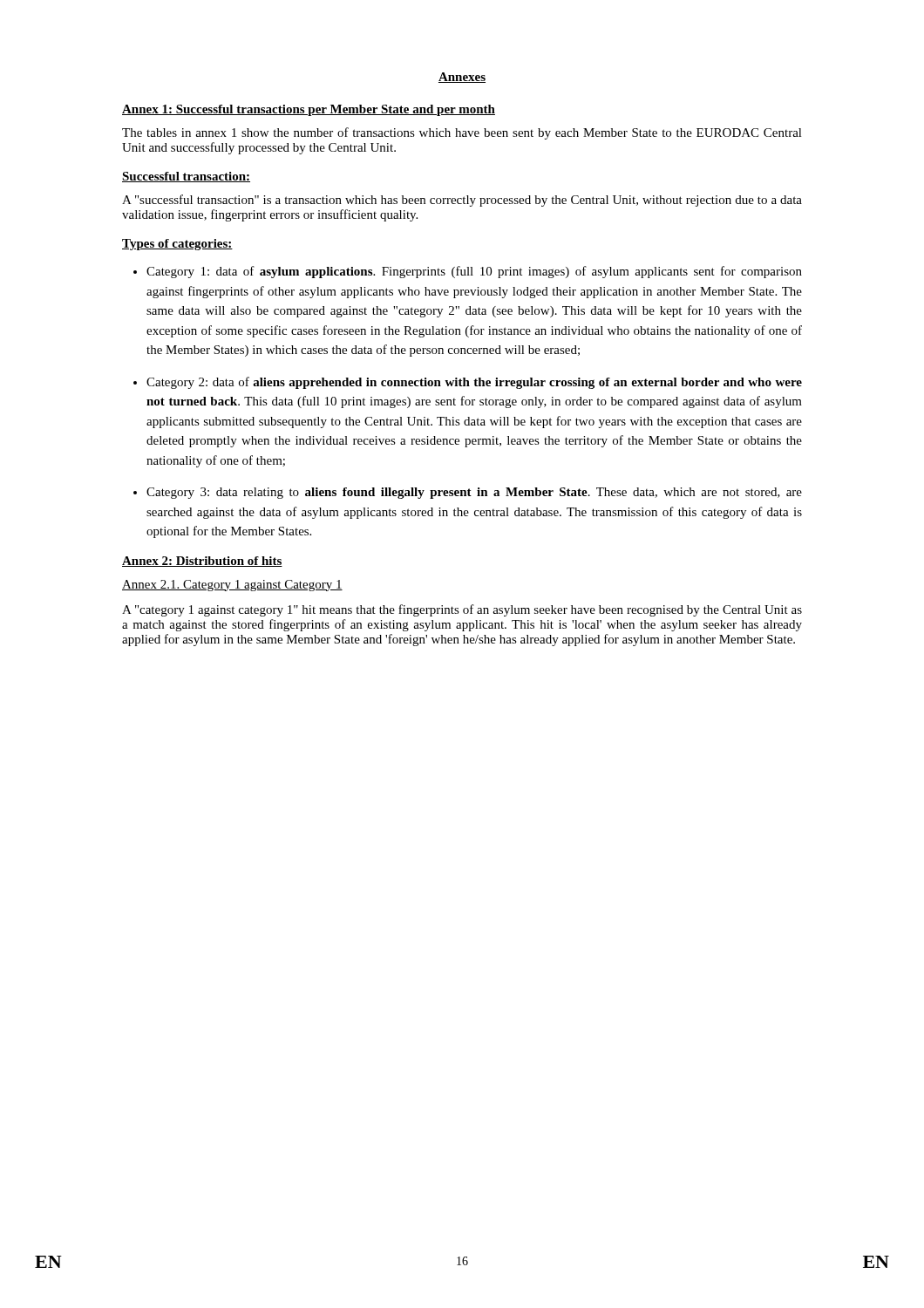This screenshot has width=924, height=1308.
Task: Point to the text block starting "Category 1: data"
Action: [x=474, y=310]
